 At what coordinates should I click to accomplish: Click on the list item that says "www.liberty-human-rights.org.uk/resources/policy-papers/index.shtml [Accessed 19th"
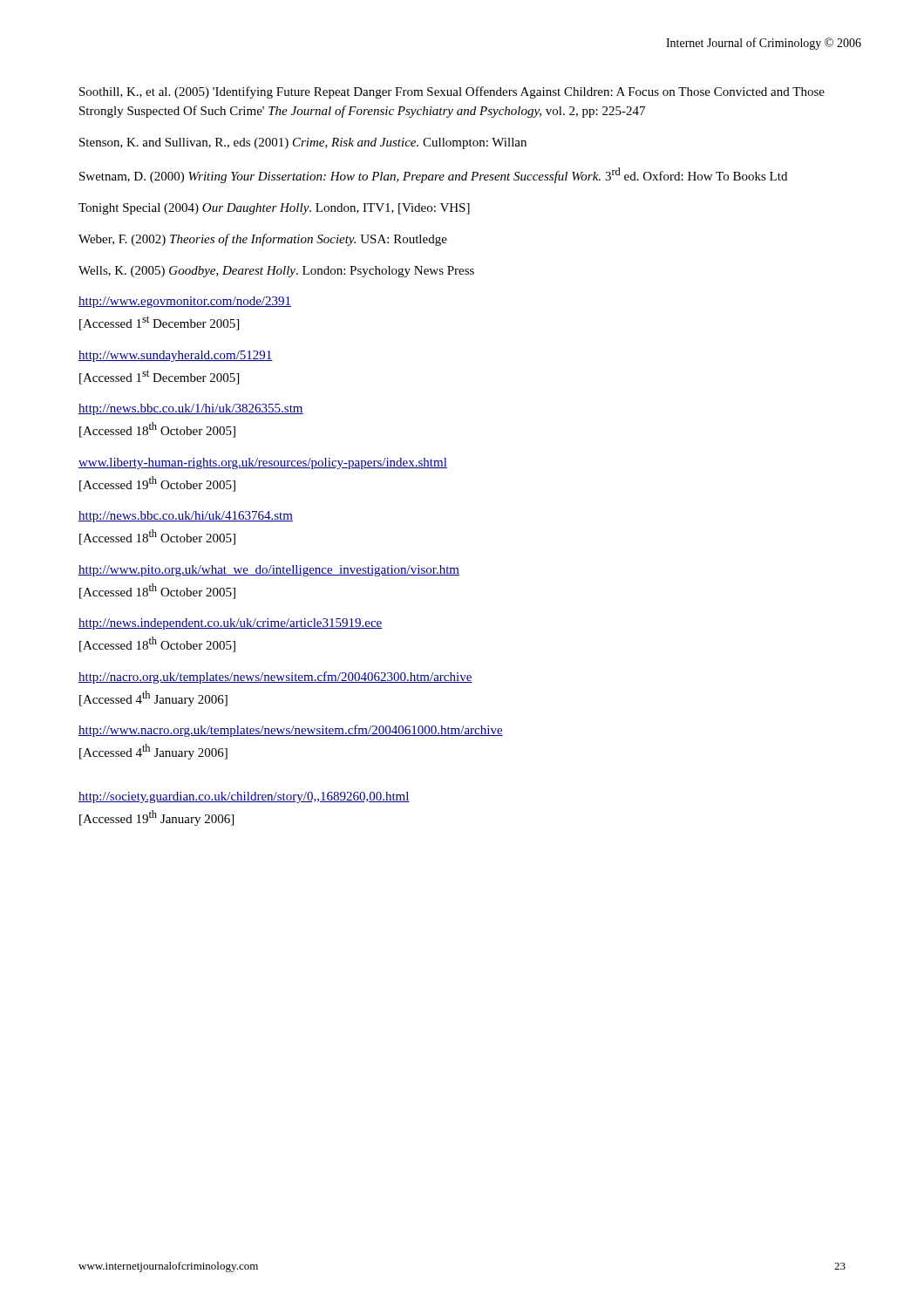coord(263,473)
